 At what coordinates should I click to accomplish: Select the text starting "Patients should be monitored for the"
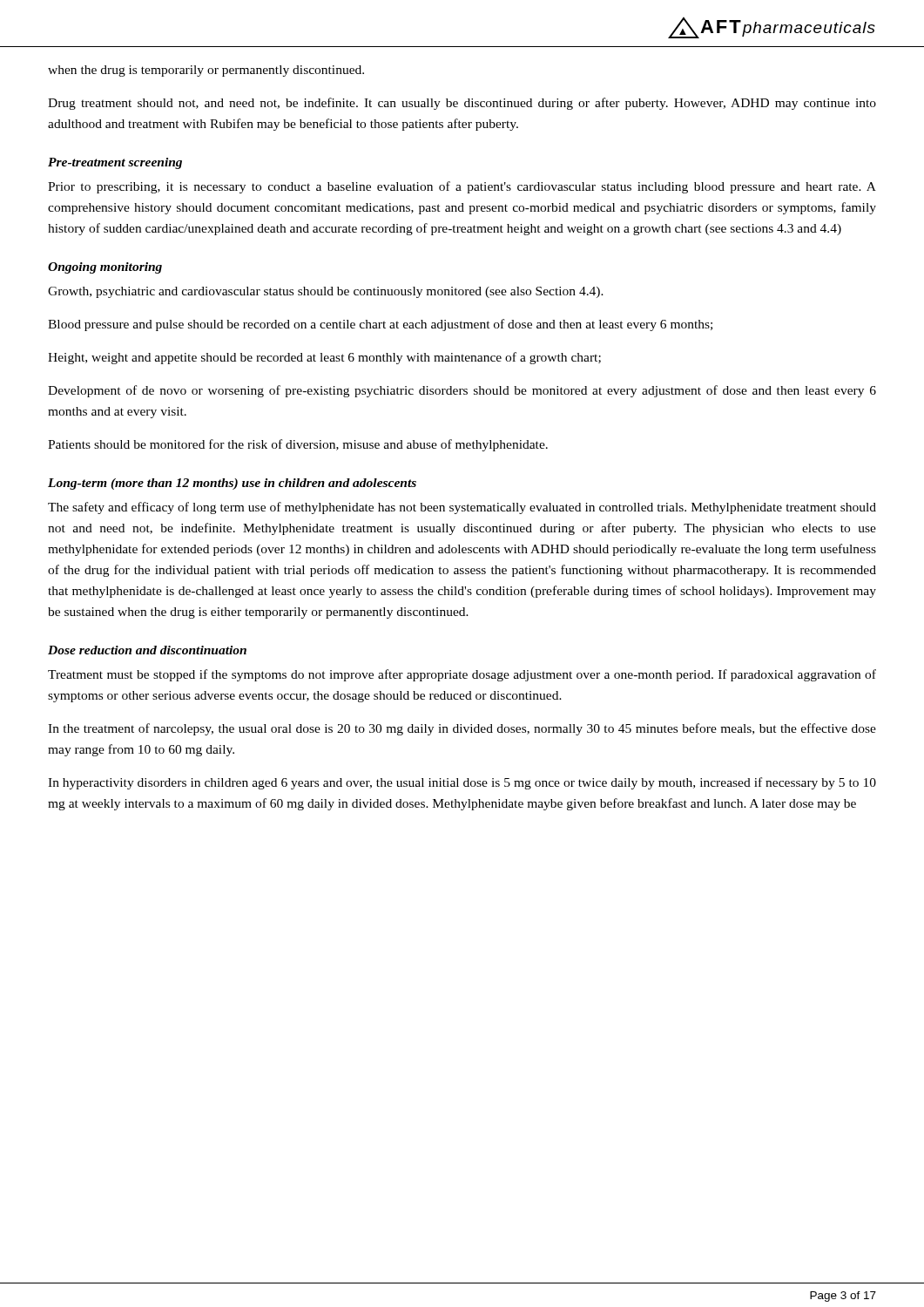(x=298, y=444)
